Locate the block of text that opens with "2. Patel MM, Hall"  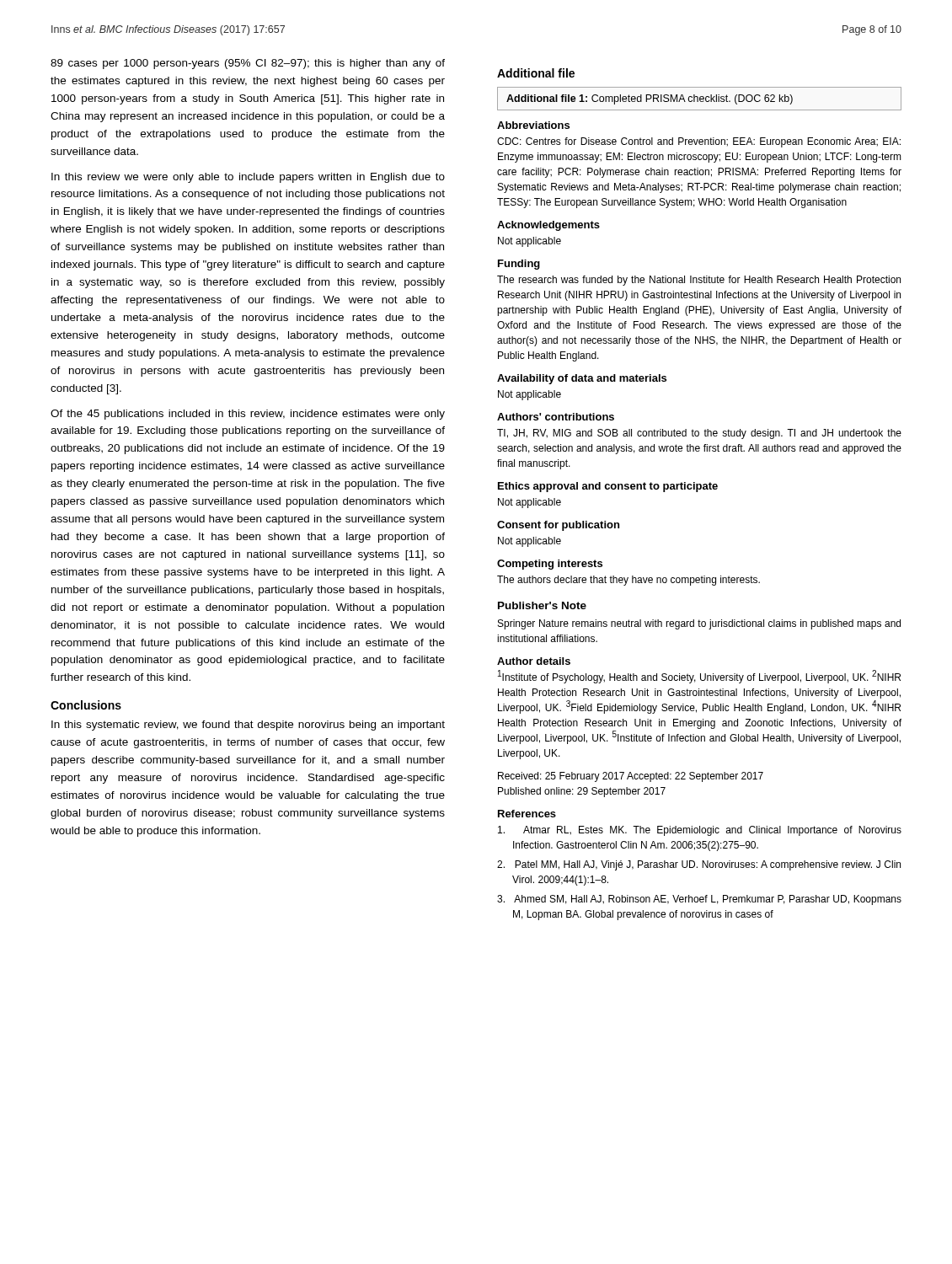[699, 872]
